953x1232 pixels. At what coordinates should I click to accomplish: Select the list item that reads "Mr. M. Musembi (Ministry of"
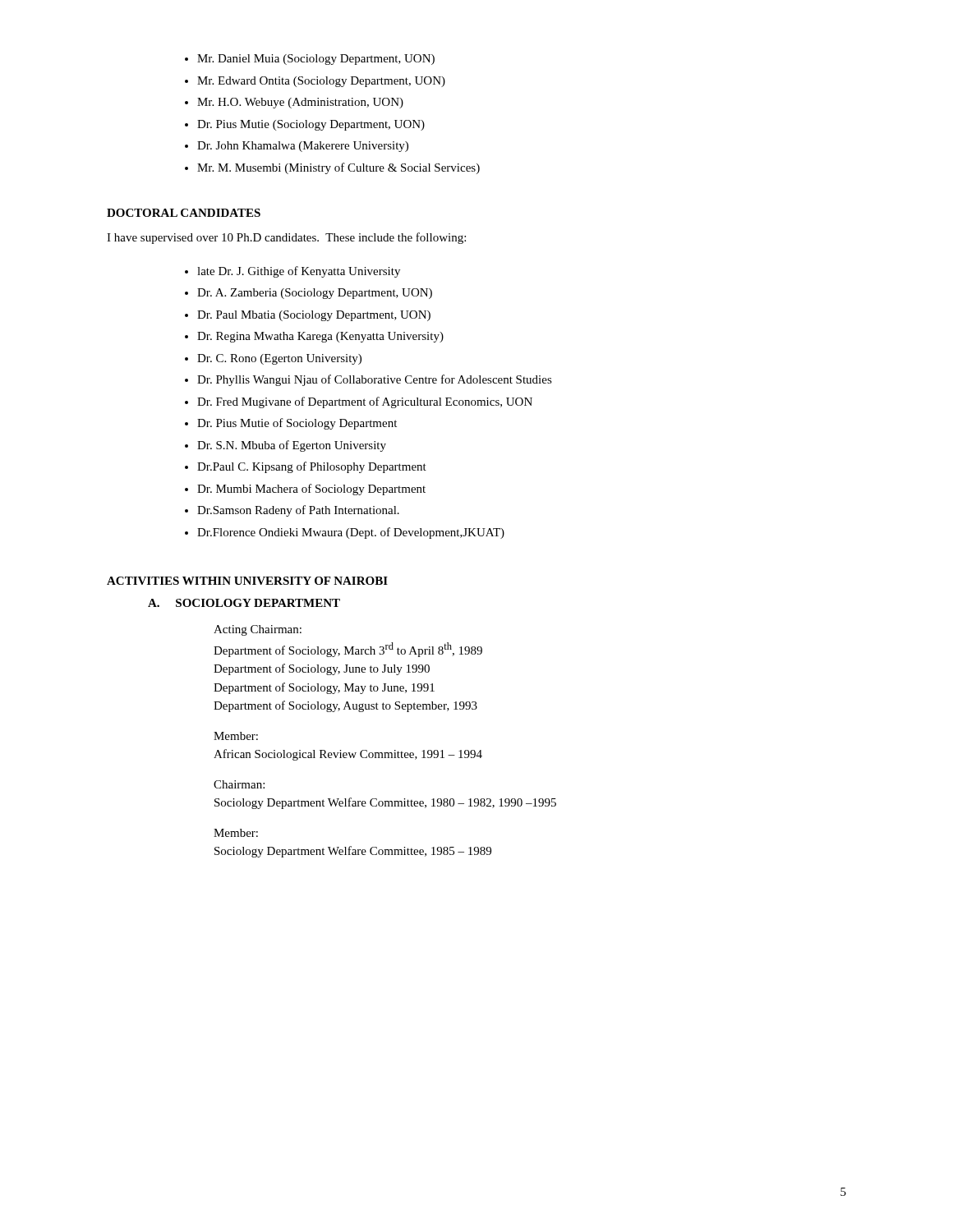point(338,168)
